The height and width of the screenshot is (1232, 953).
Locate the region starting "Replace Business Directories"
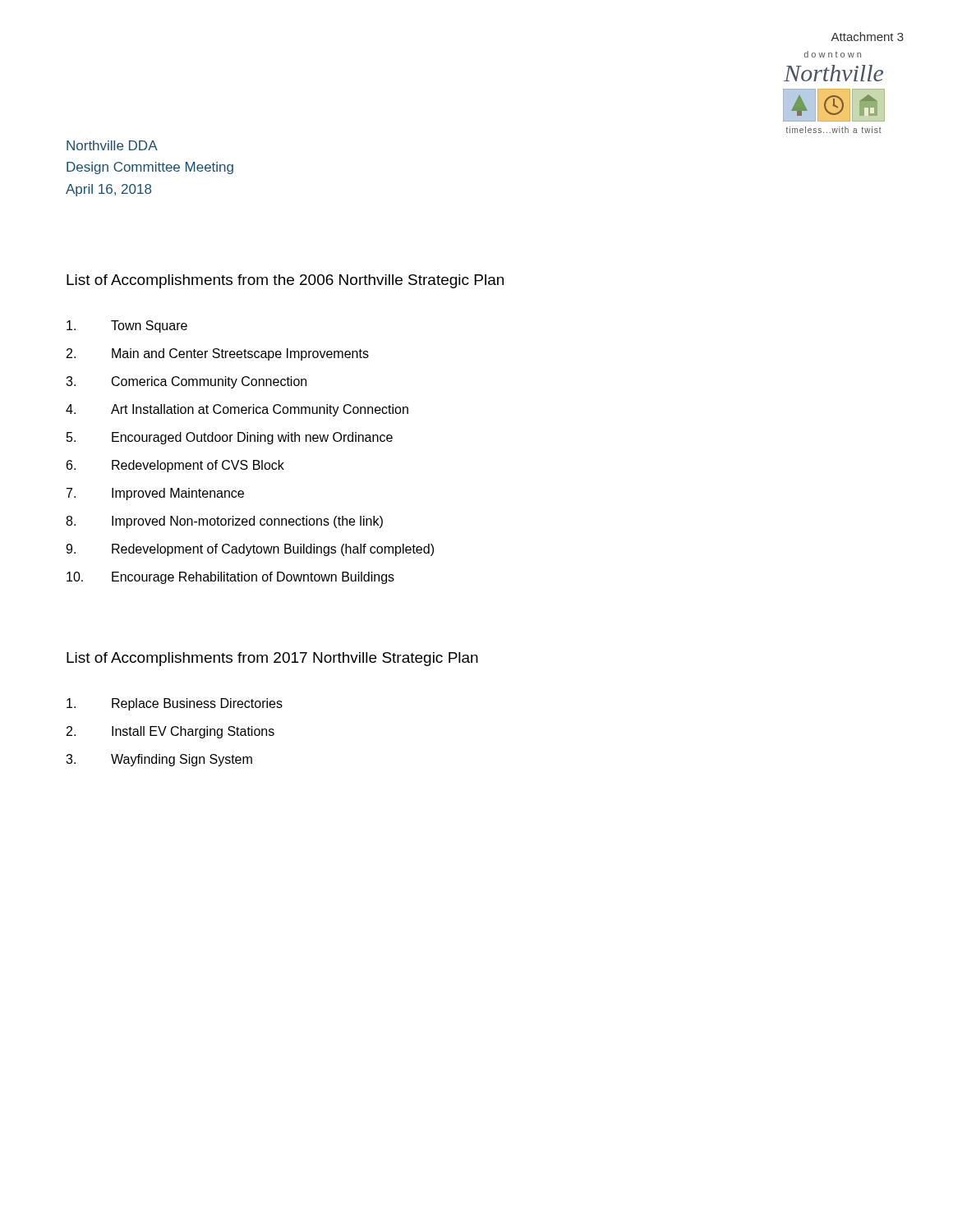174,704
